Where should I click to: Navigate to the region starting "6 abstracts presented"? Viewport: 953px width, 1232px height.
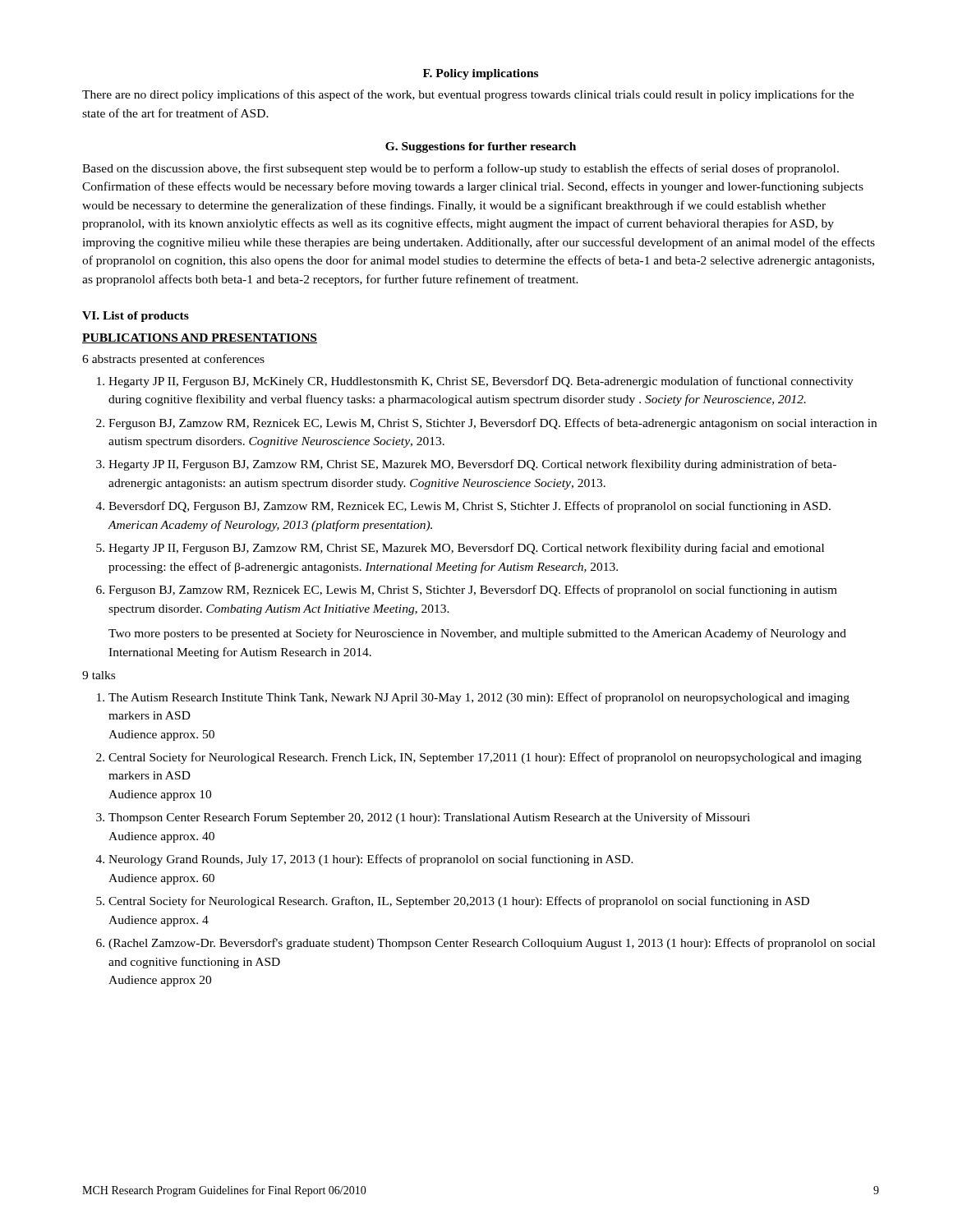[173, 359]
